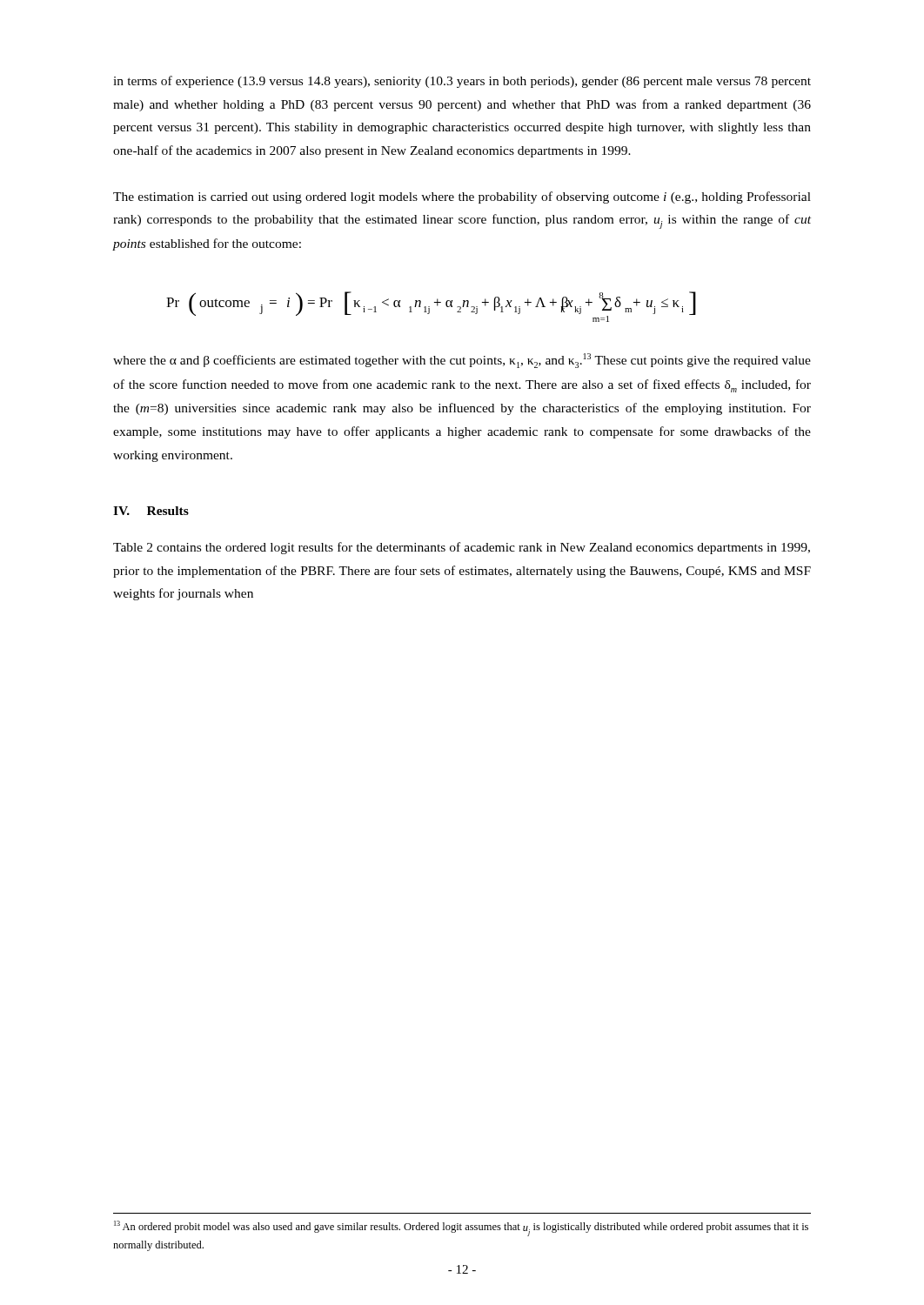Navigate to the element starting "Pr ( outcome j = i ) ="
This screenshot has height=1305, width=924.
point(462,302)
